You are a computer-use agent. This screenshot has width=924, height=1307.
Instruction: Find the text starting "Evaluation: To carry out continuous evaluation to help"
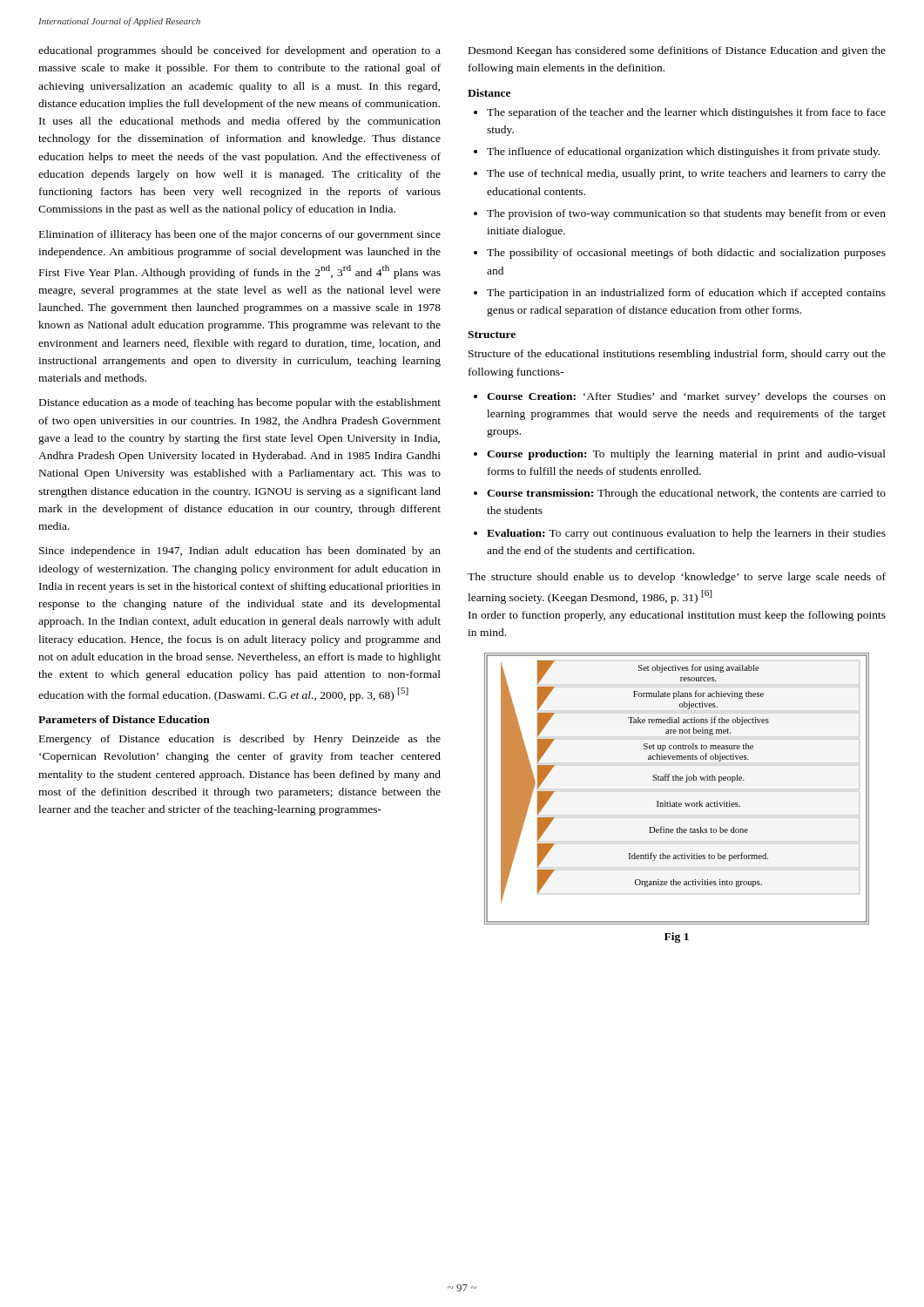686,541
